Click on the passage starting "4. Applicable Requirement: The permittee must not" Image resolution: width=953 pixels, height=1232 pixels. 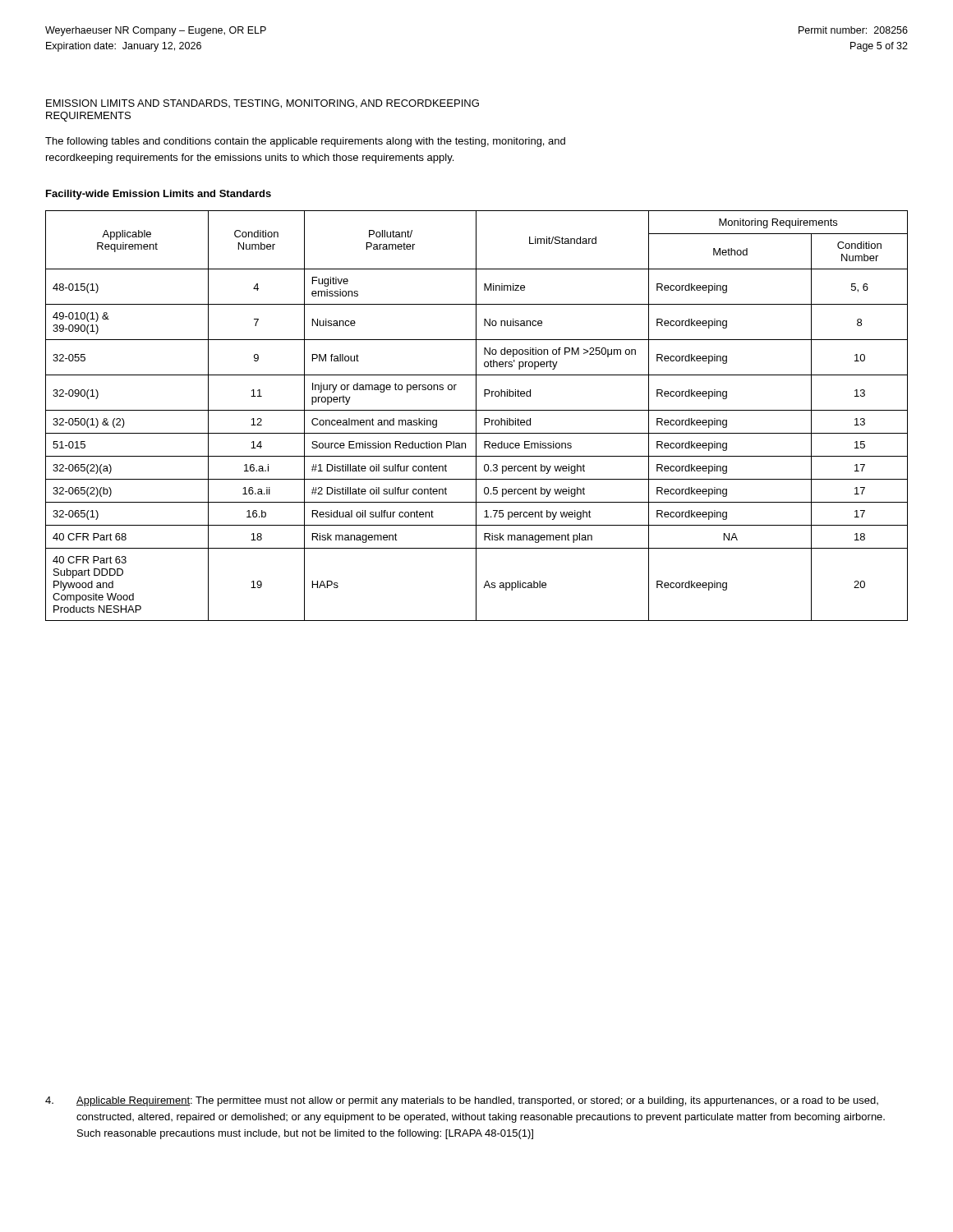click(476, 1117)
